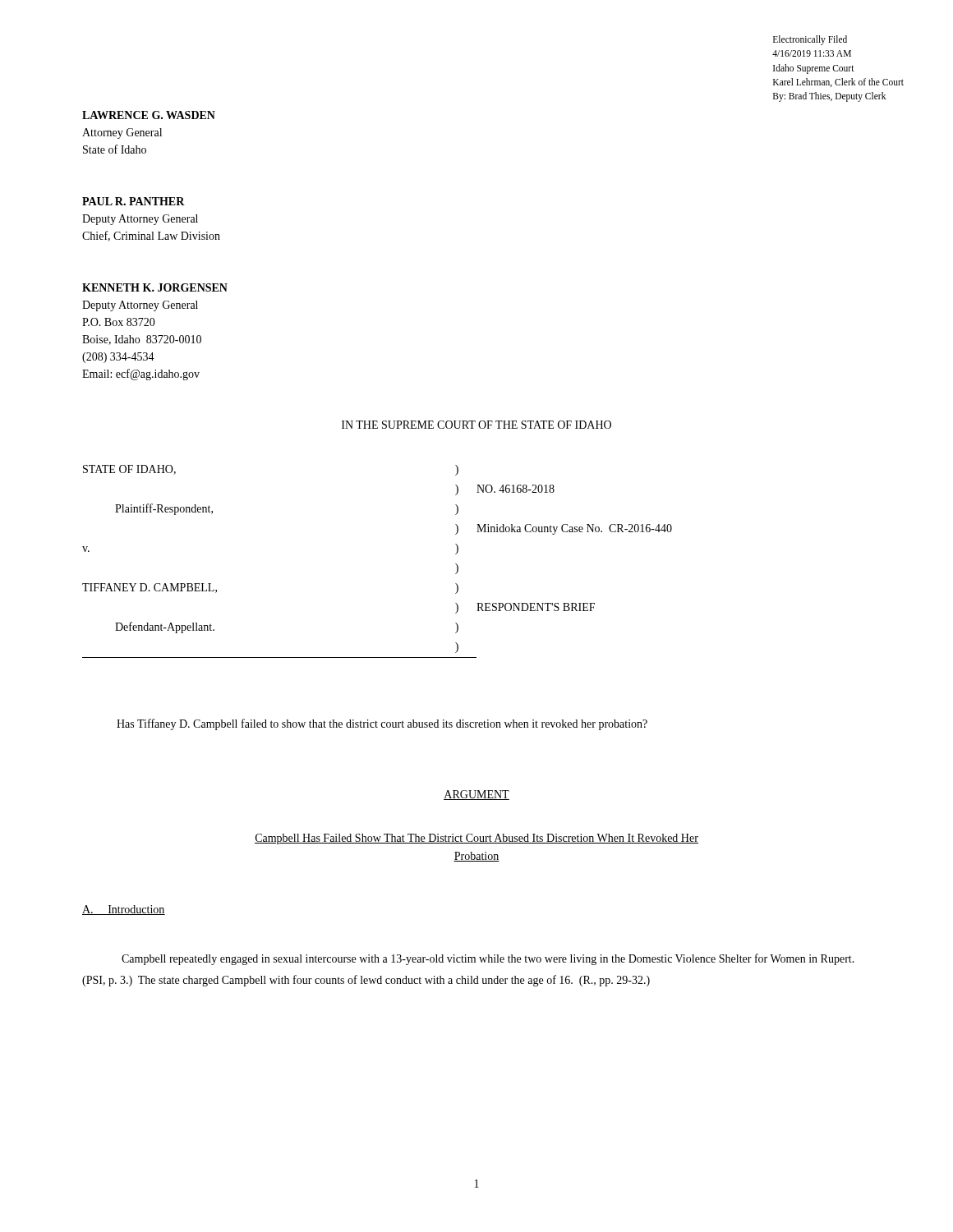Click on the element starting "Campbell Has Failed Show That The"
The height and width of the screenshot is (1232, 953).
point(476,847)
